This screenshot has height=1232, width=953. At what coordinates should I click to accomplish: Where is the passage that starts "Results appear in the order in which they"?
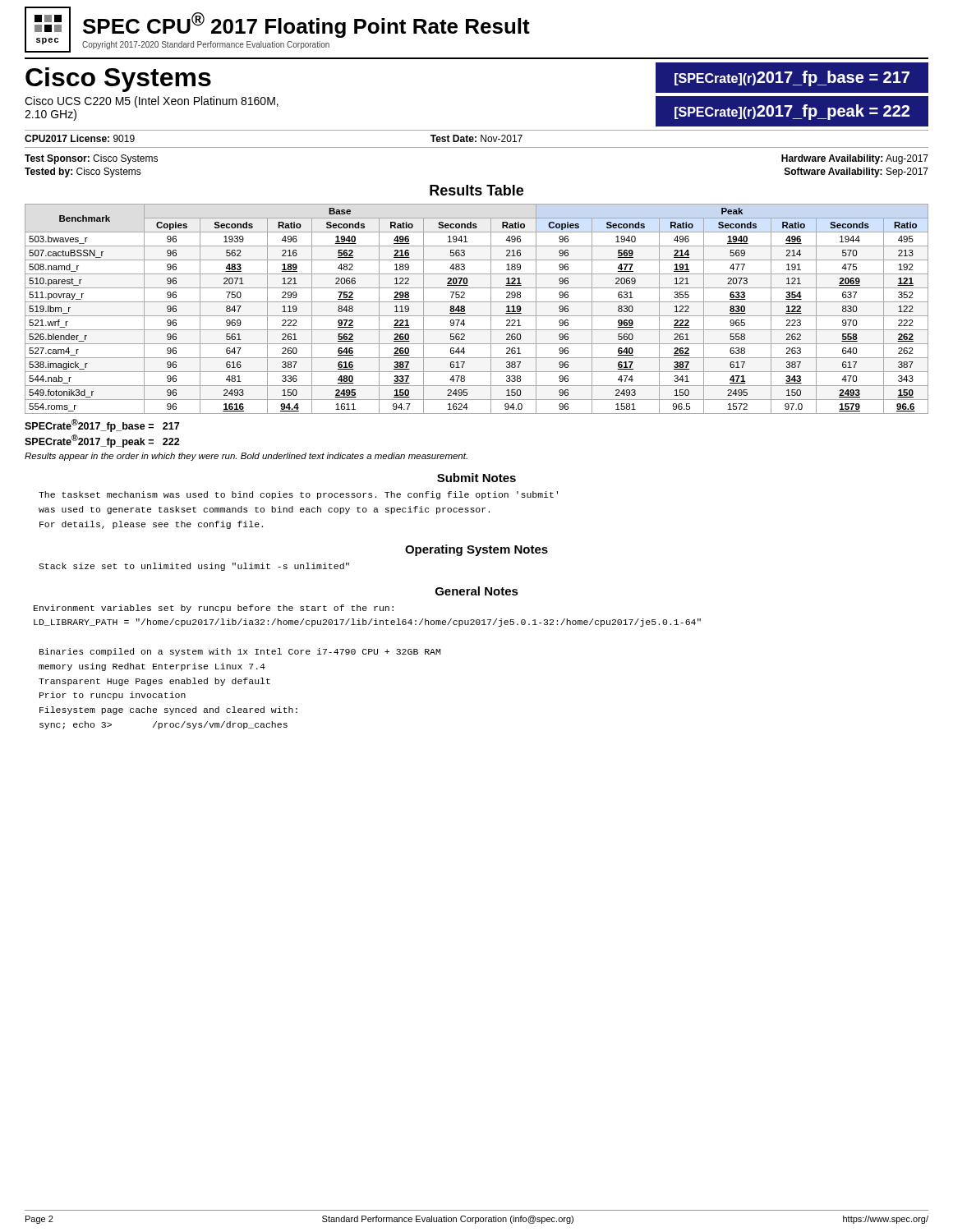coord(247,456)
